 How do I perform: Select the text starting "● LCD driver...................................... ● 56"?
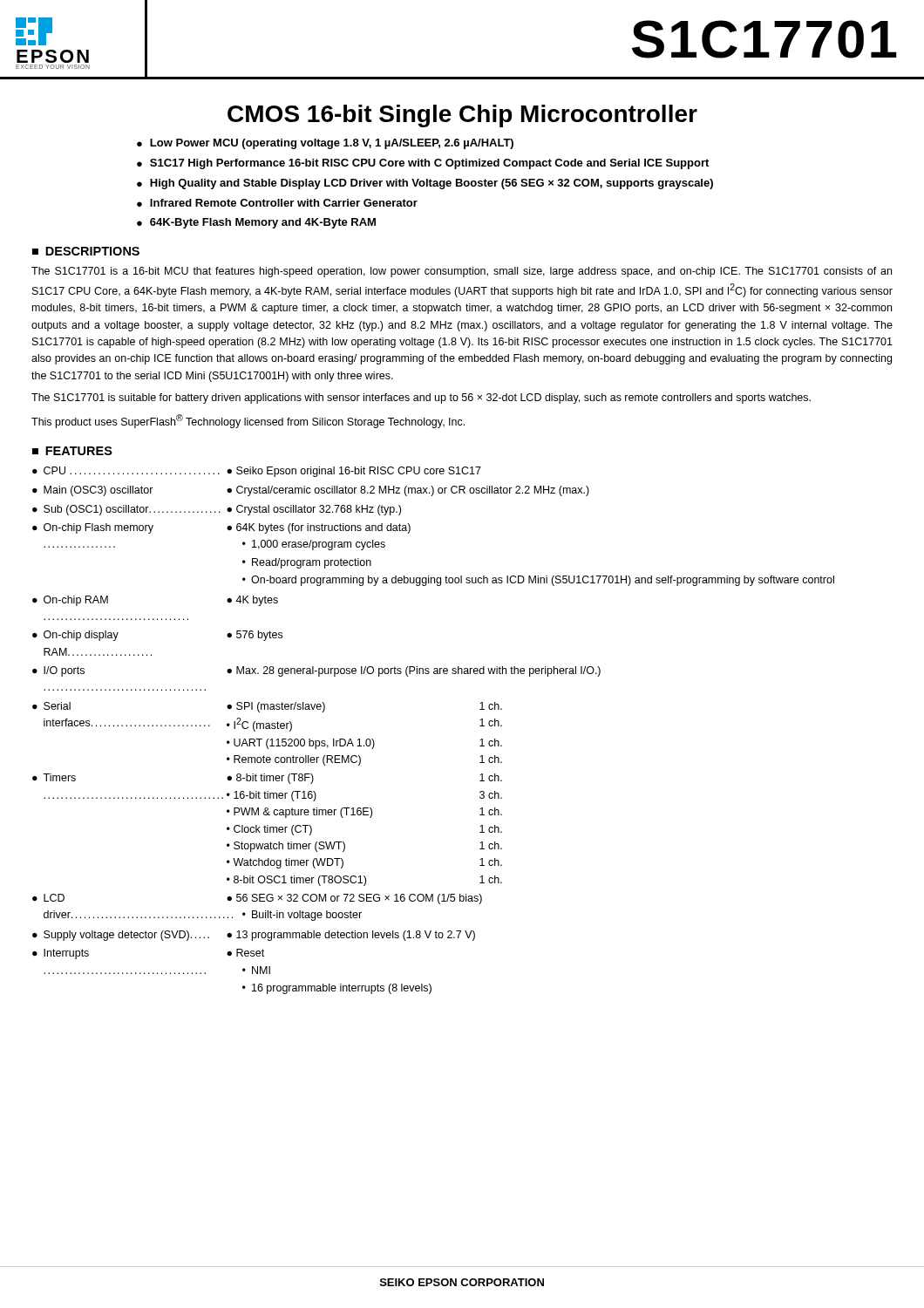[257, 908]
